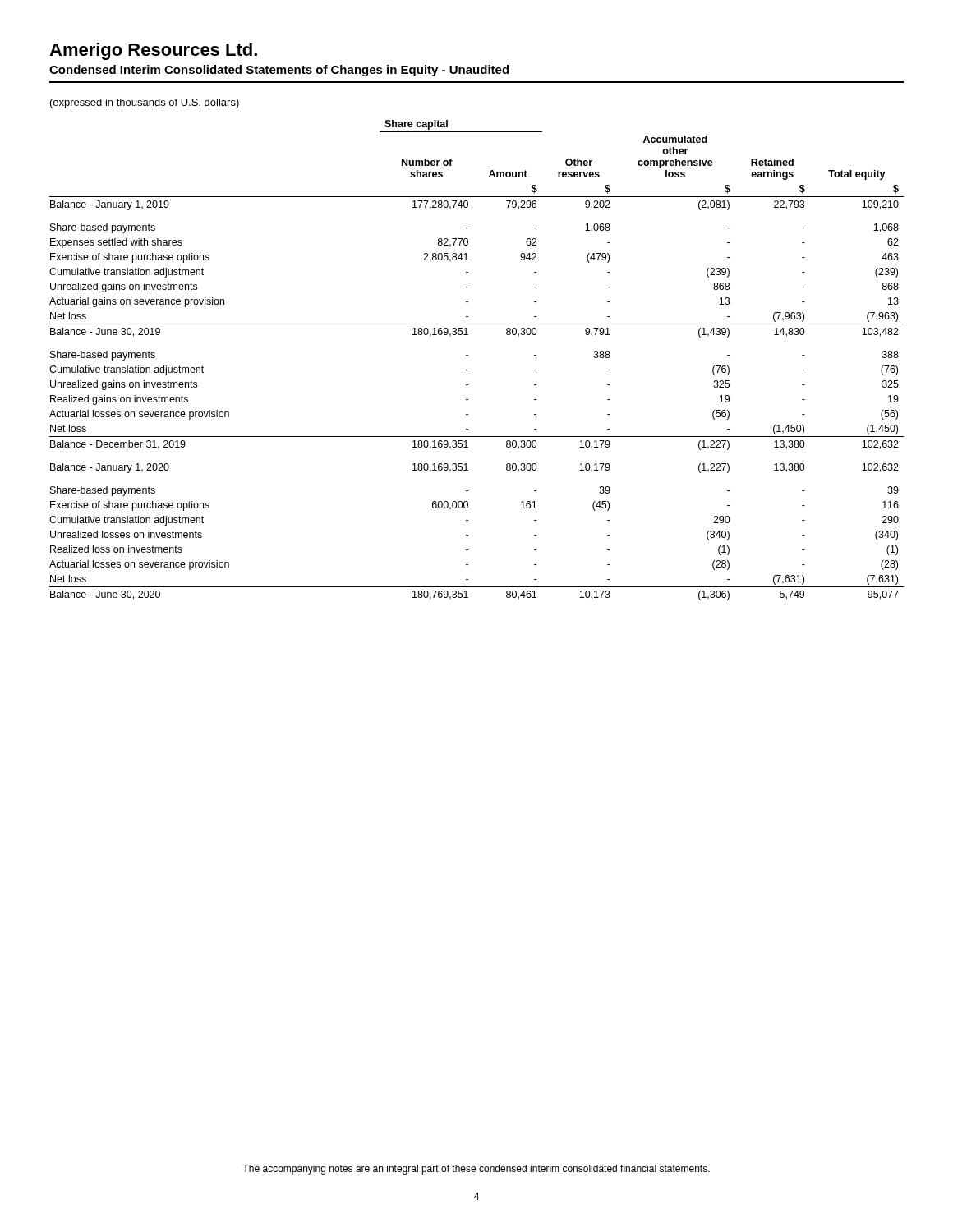Locate the title that opens with "Amerigo Resources Ltd. Condensed Interim"
Viewport: 953px width, 1232px height.
(x=476, y=61)
